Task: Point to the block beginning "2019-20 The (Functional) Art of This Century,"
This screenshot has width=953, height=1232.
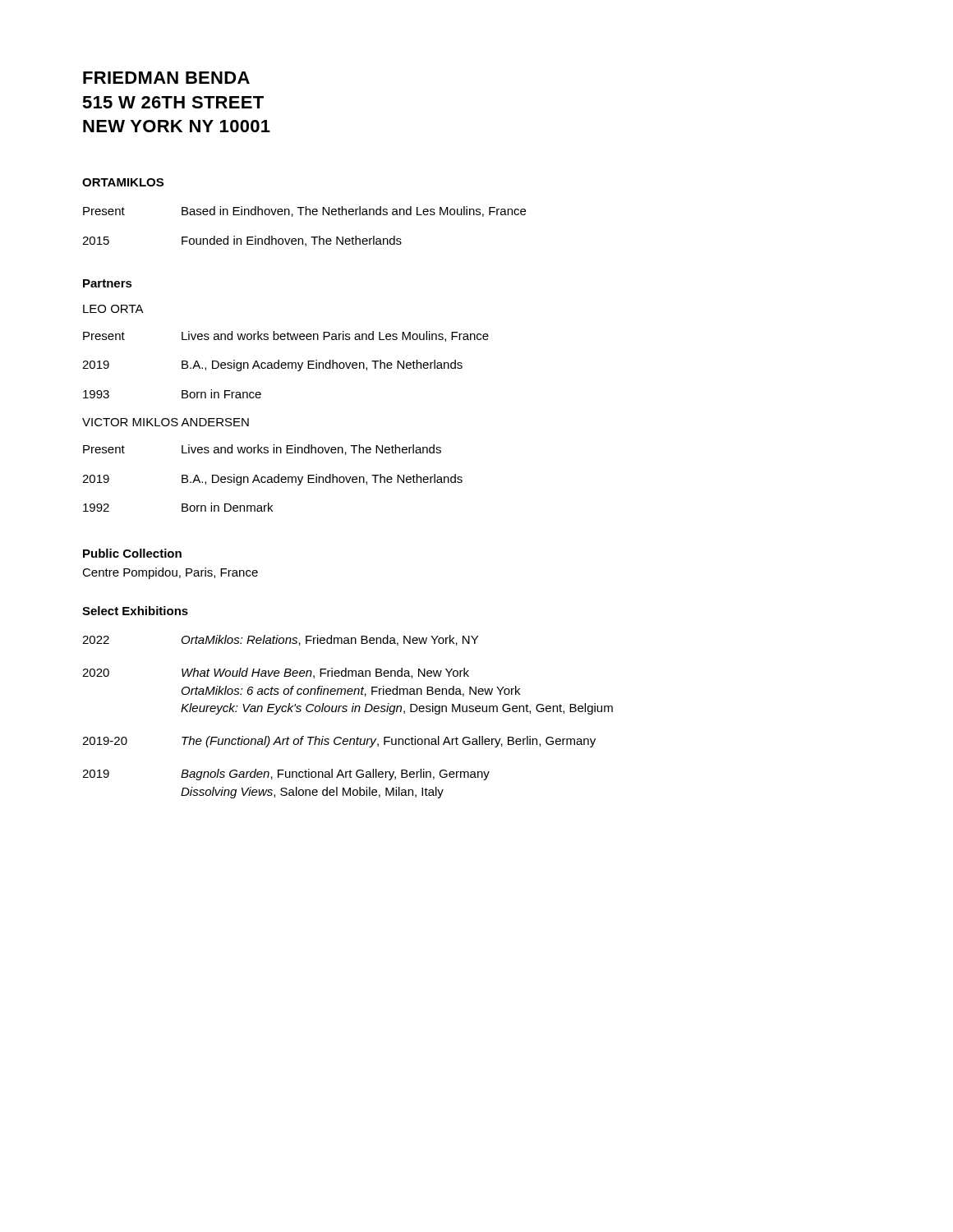Action: coord(452,741)
